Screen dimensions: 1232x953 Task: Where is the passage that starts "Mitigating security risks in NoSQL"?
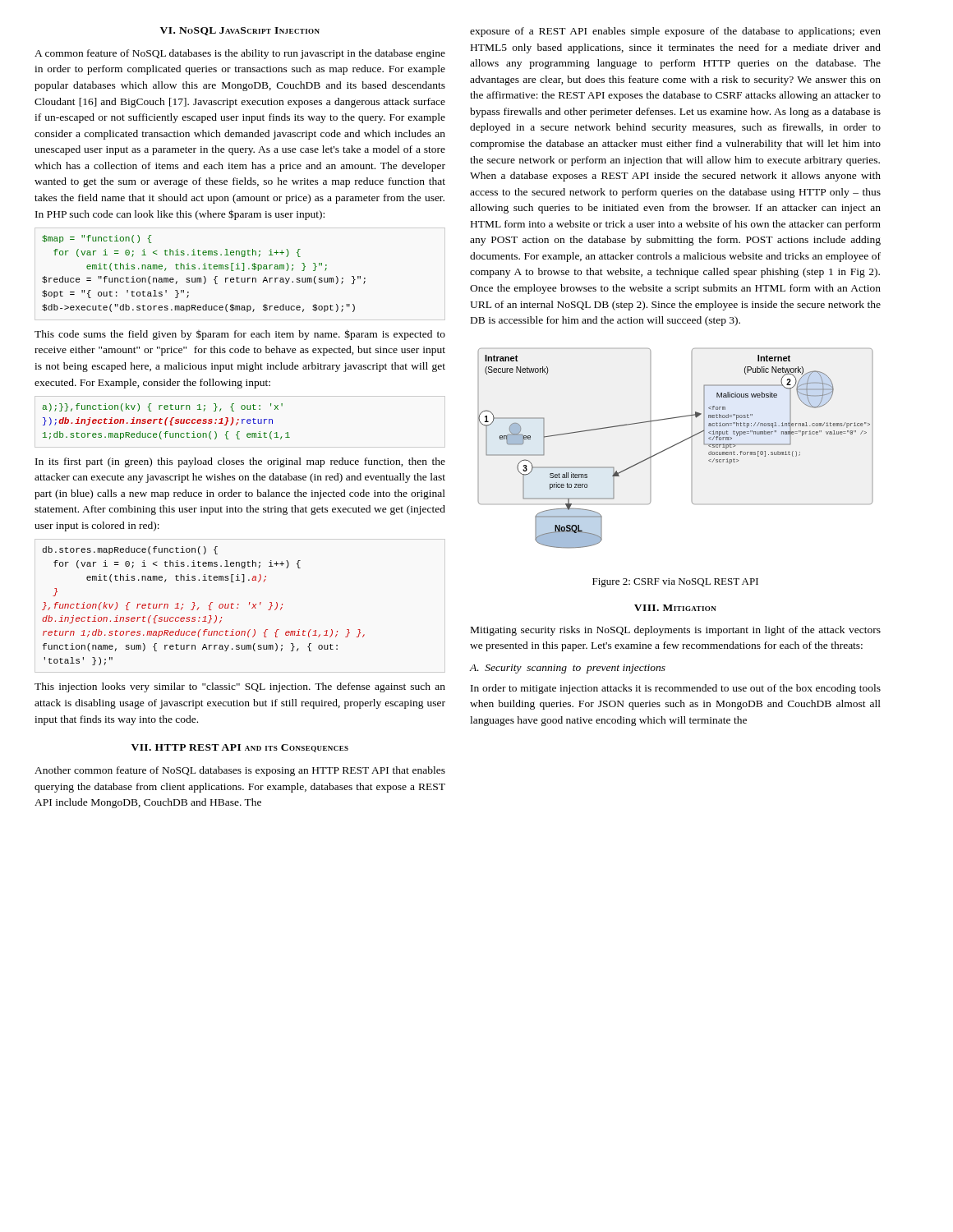[675, 637]
